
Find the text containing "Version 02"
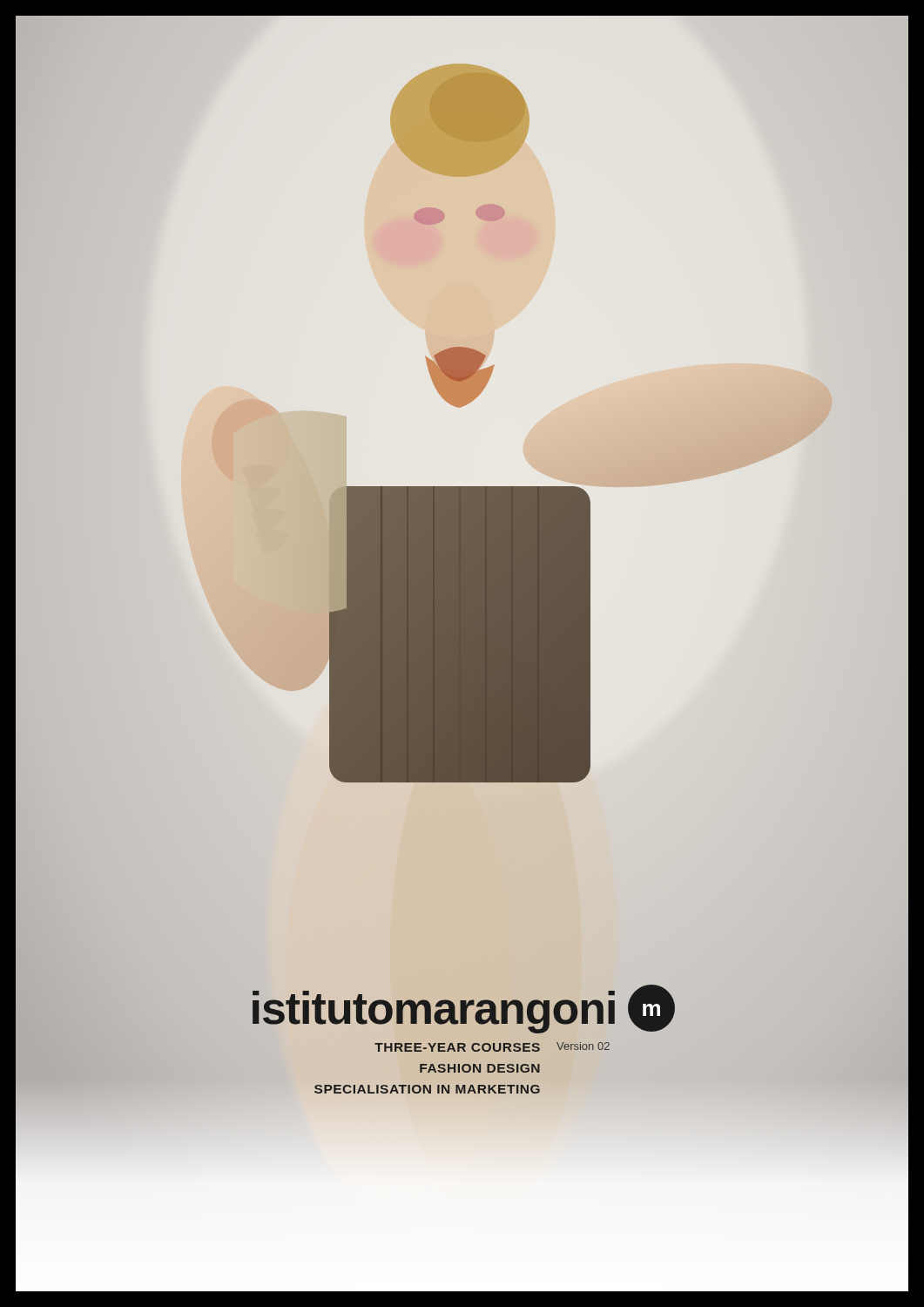(583, 1046)
